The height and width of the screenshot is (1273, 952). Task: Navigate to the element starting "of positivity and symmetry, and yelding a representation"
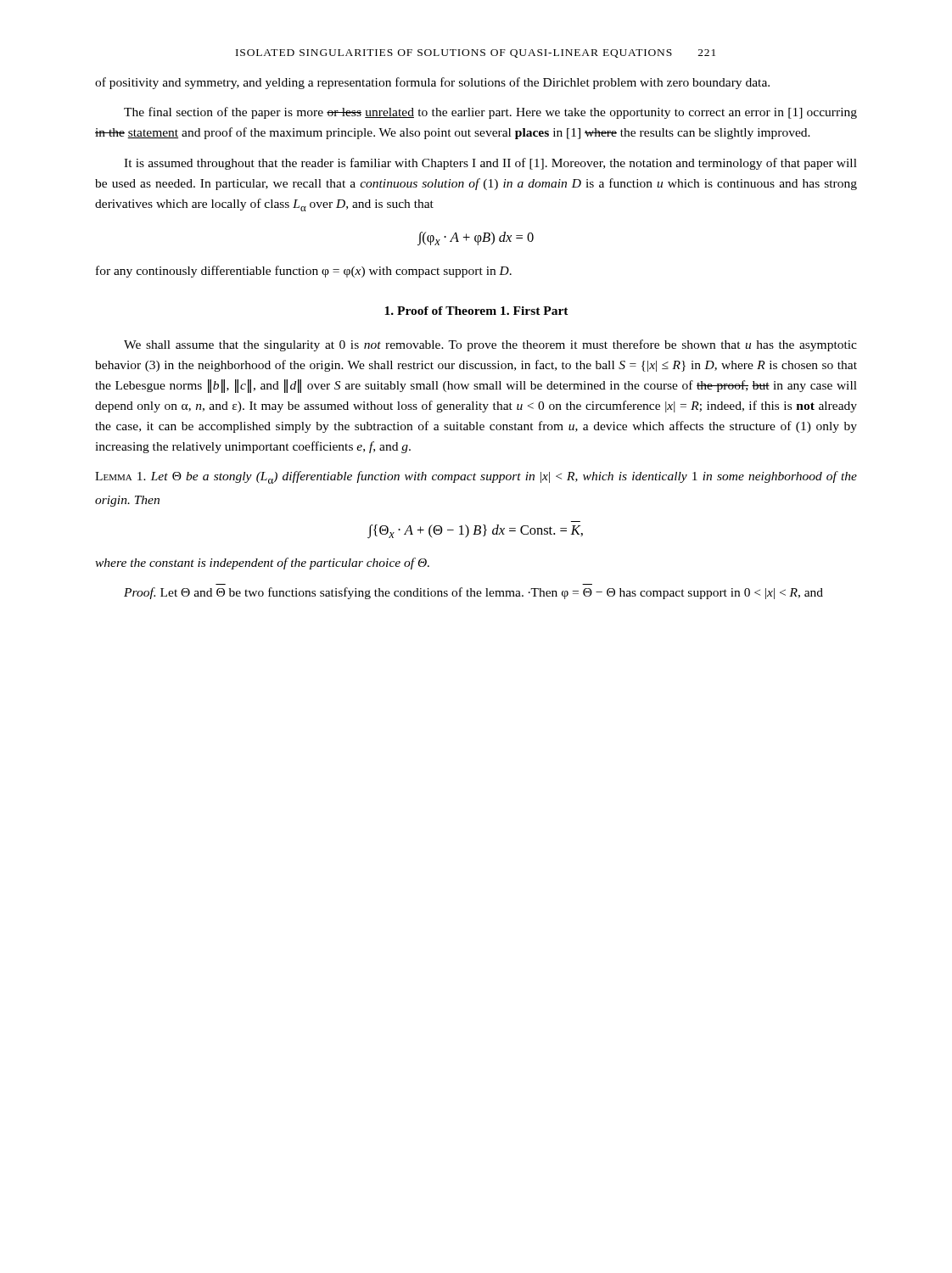pos(476,82)
